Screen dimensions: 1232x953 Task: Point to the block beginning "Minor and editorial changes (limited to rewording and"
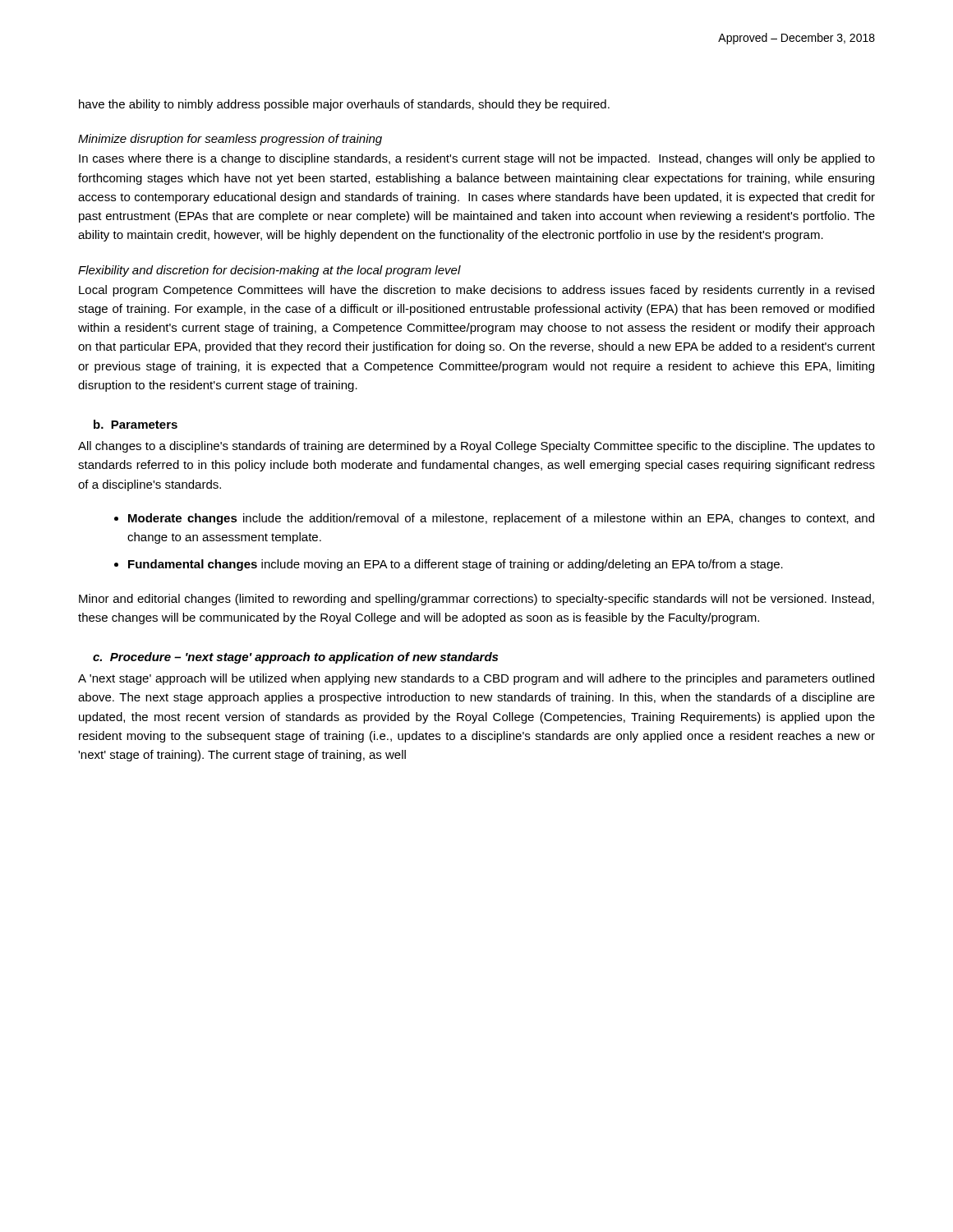(476, 607)
